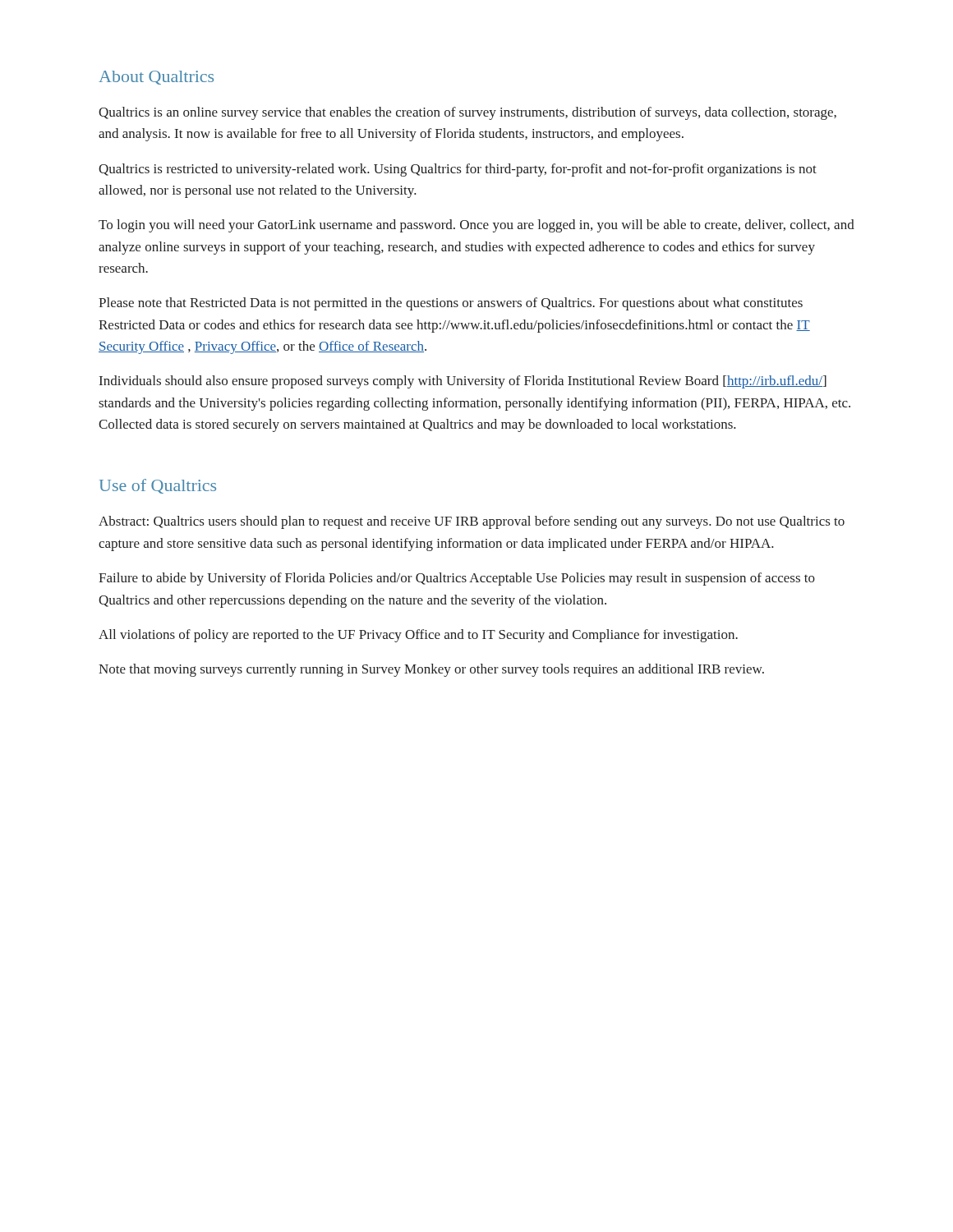Screen dimensions: 1232x953
Task: Select the text block that says "To login you will need your"
Action: tap(476, 247)
